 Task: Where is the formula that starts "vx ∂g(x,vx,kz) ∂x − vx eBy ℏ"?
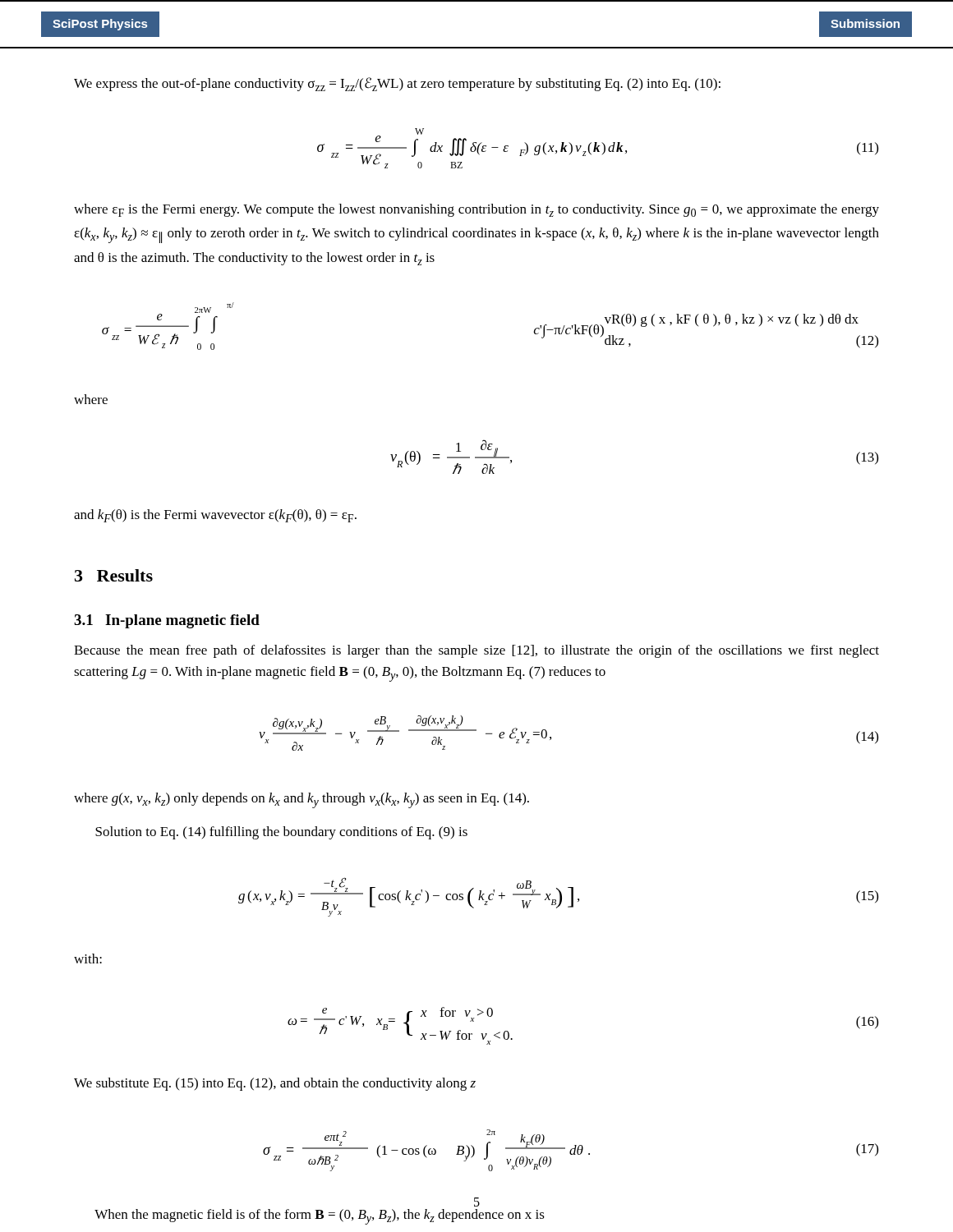click(x=563, y=737)
